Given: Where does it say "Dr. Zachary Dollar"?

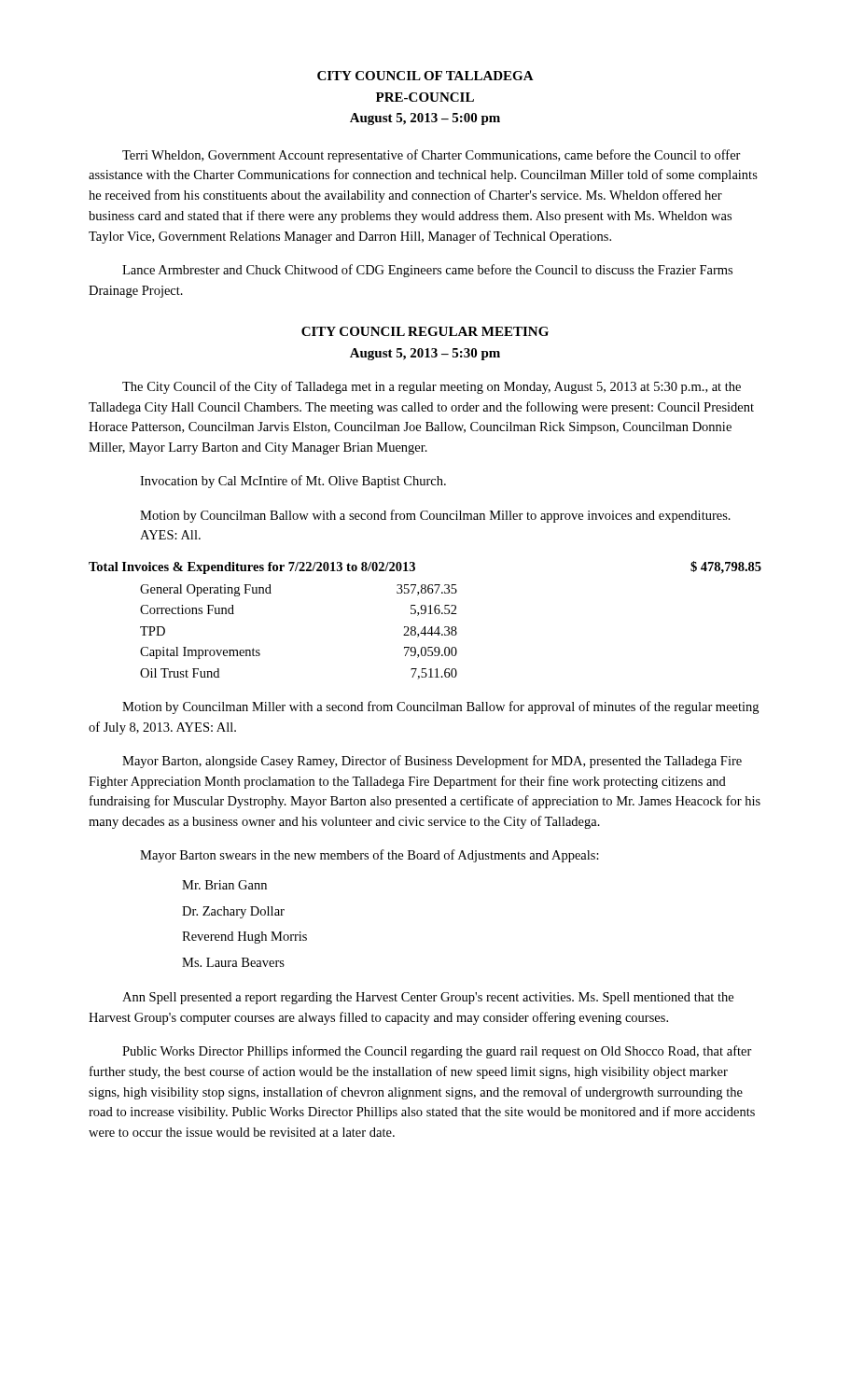Looking at the screenshot, I should pos(233,912).
